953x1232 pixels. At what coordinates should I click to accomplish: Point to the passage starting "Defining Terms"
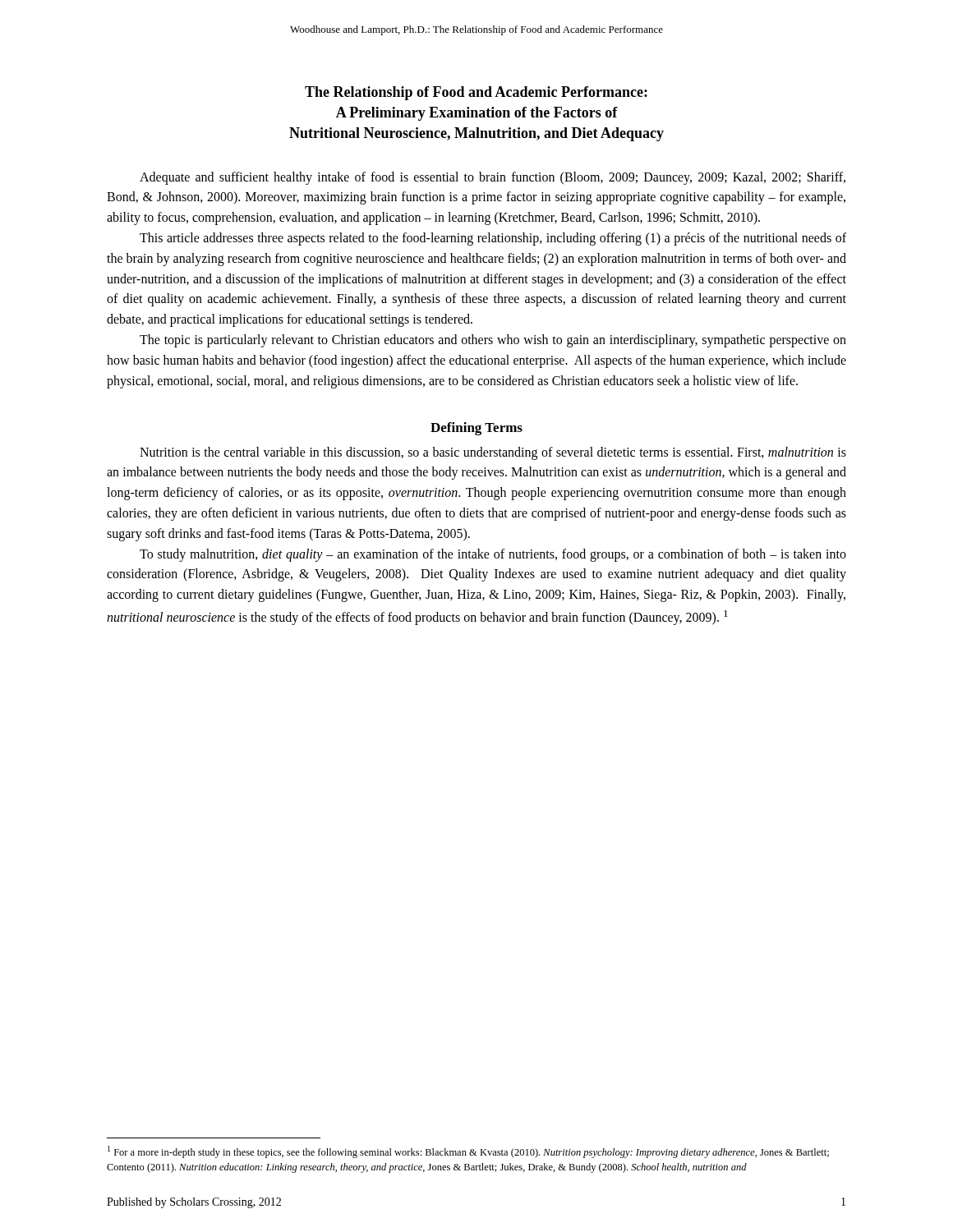tap(476, 428)
